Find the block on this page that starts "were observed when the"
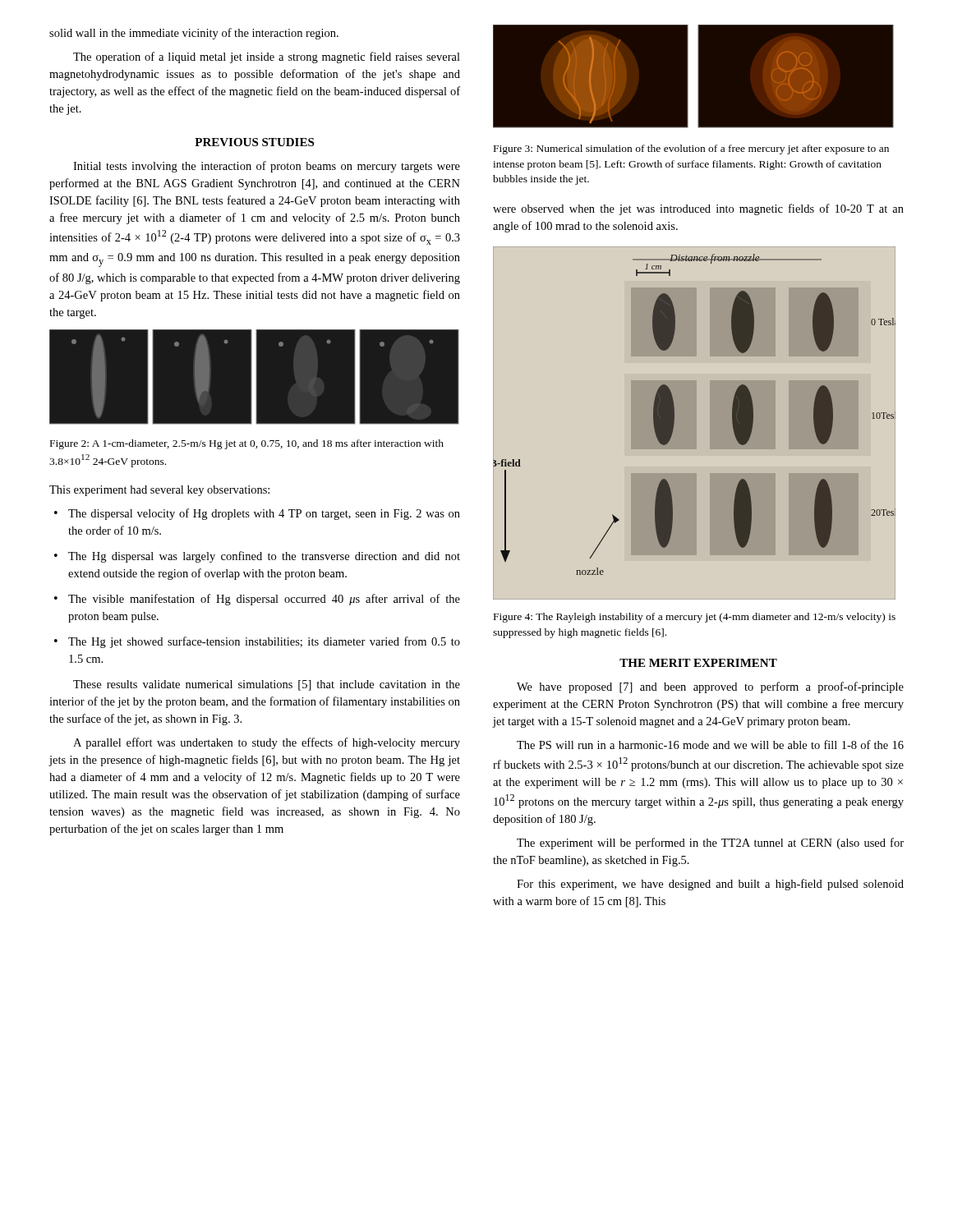 point(698,218)
